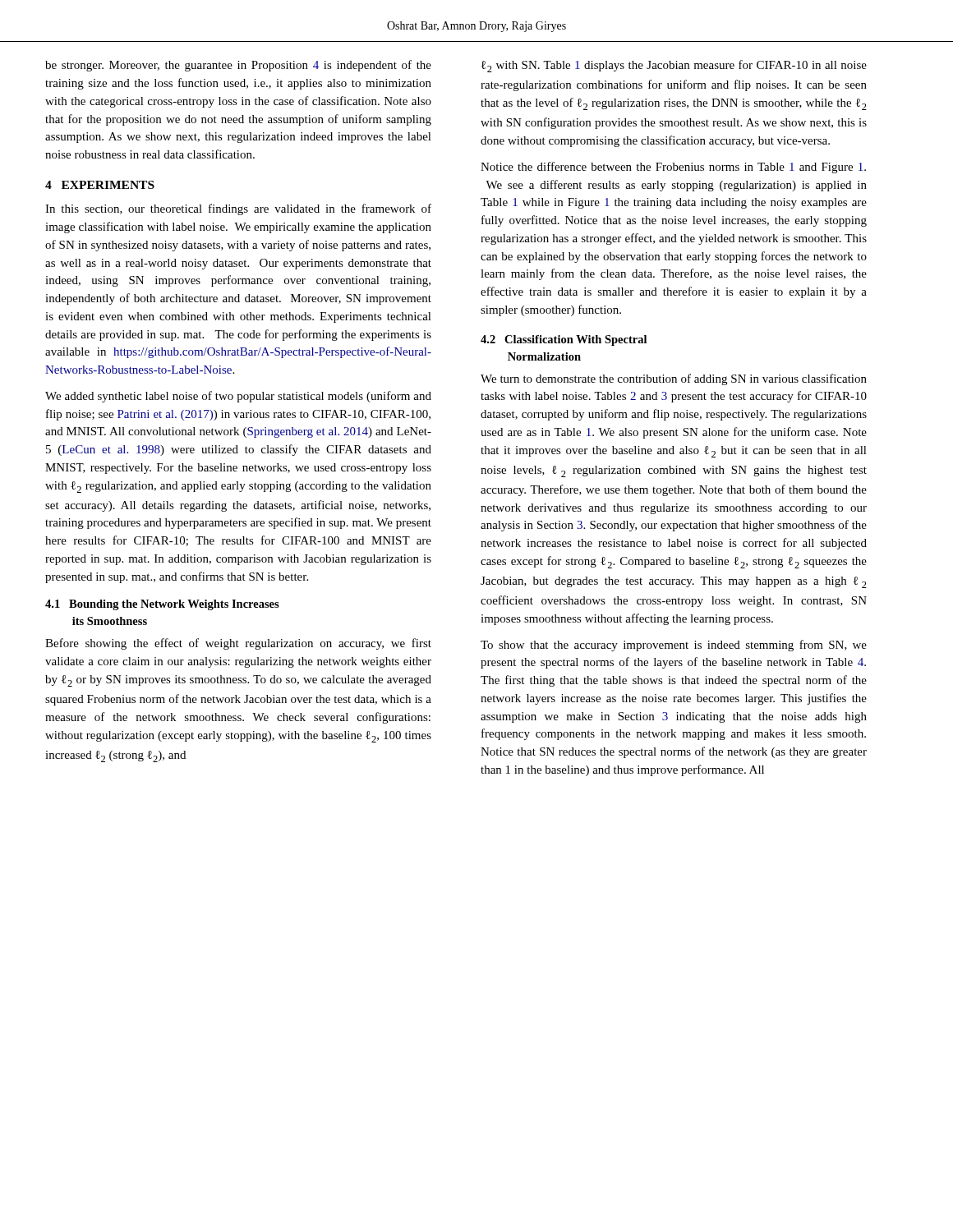This screenshot has height=1232, width=953.
Task: Find the text block that reads "be stronger. Moreover, the guarantee in Proposition"
Action: (238, 111)
